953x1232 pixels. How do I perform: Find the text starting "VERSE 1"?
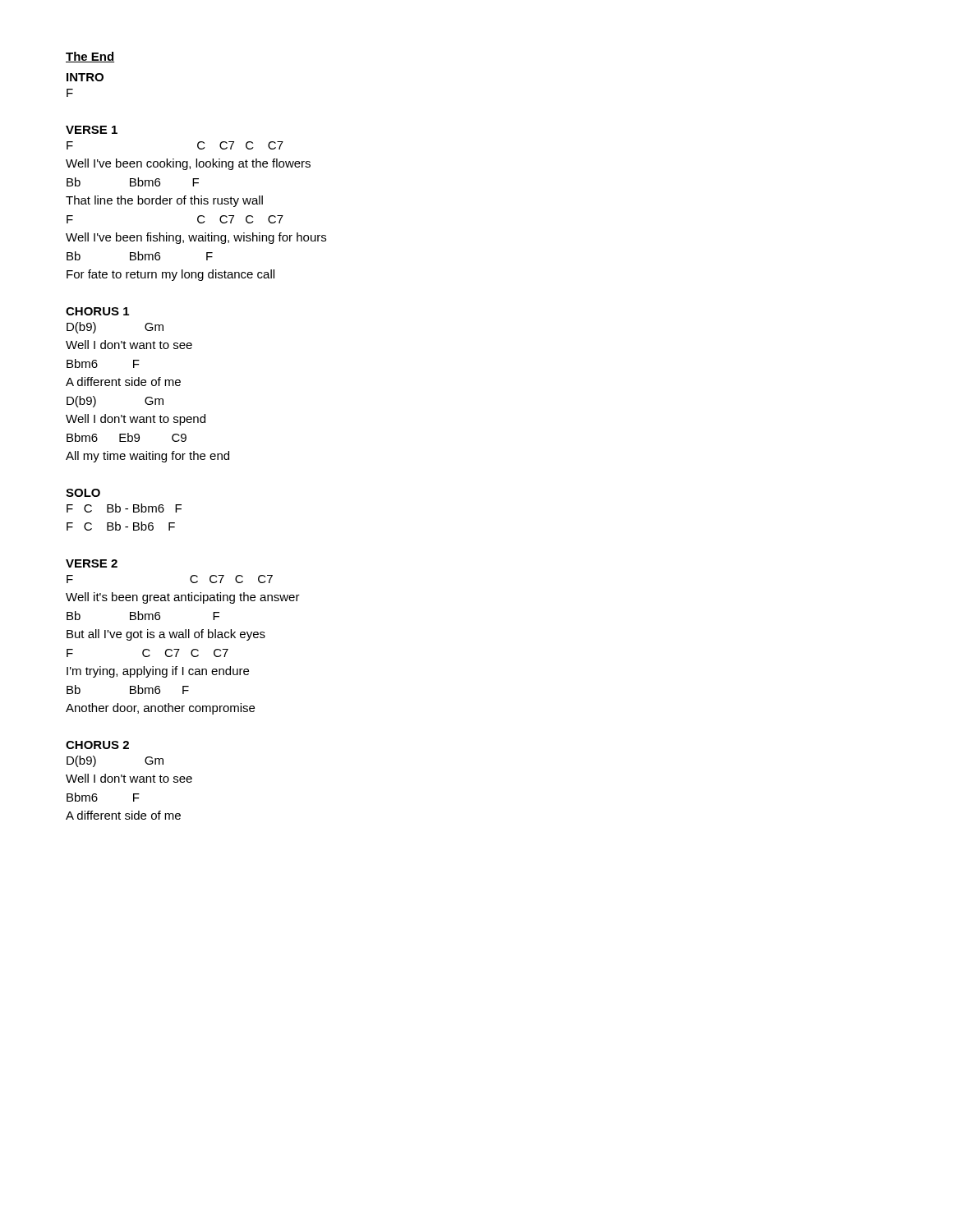click(92, 129)
